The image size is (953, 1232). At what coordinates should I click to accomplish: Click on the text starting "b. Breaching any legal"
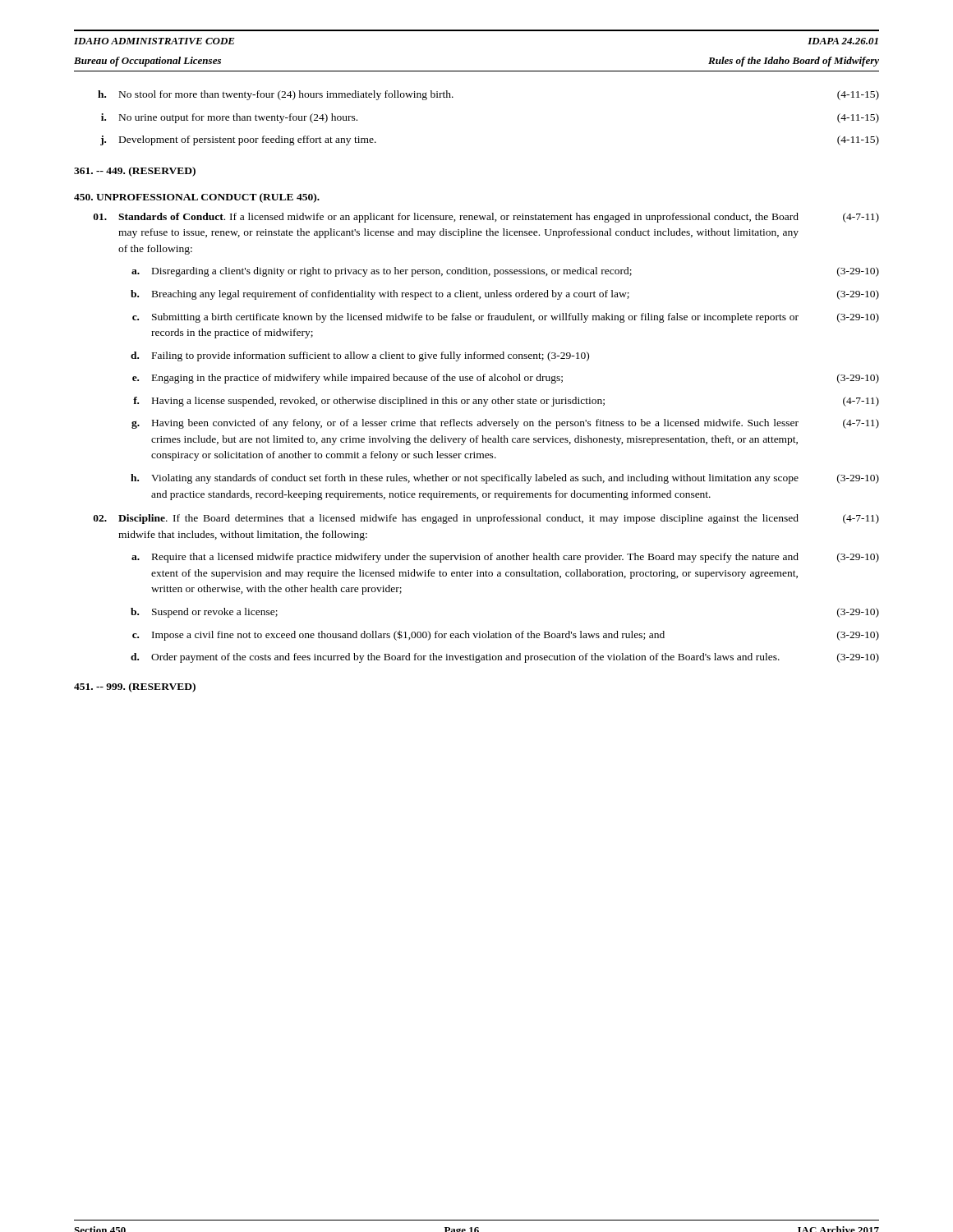[493, 294]
